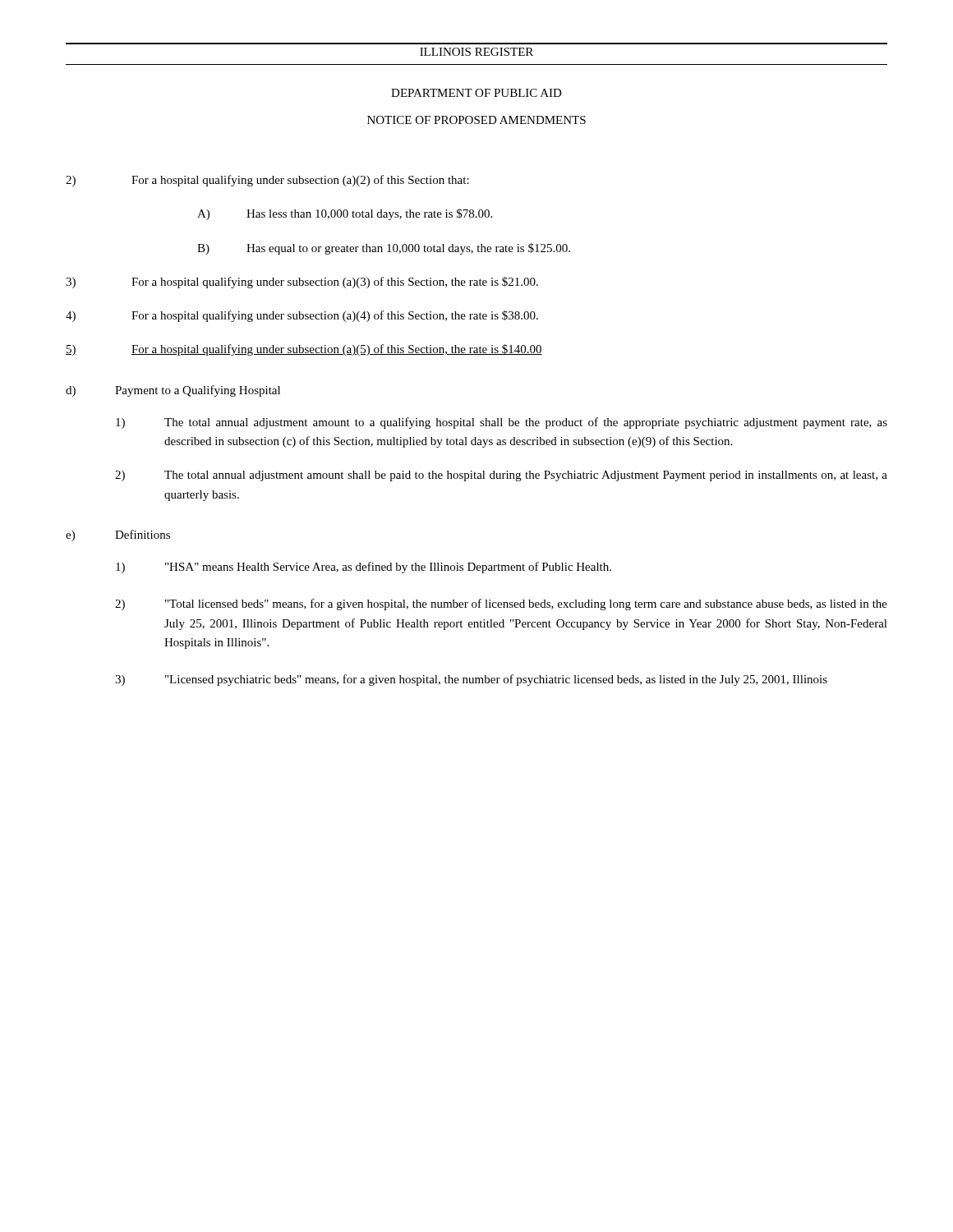Navigate to the block starting "2) For a"
953x1232 pixels.
(476, 180)
